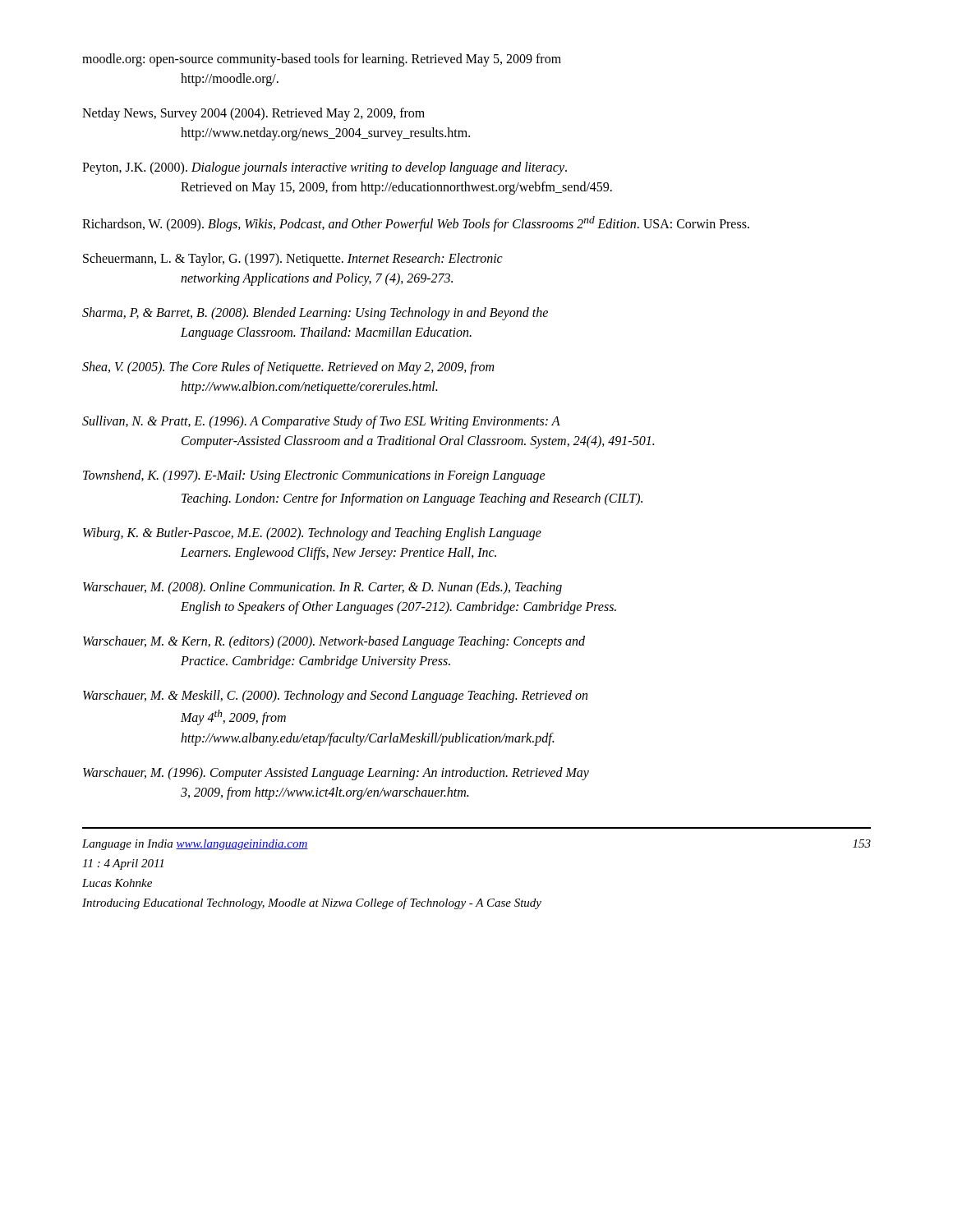
Task: Navigate to the block starting "moodle.org: open-source community-based tools for learning. Retrieved"
Action: tap(476, 70)
